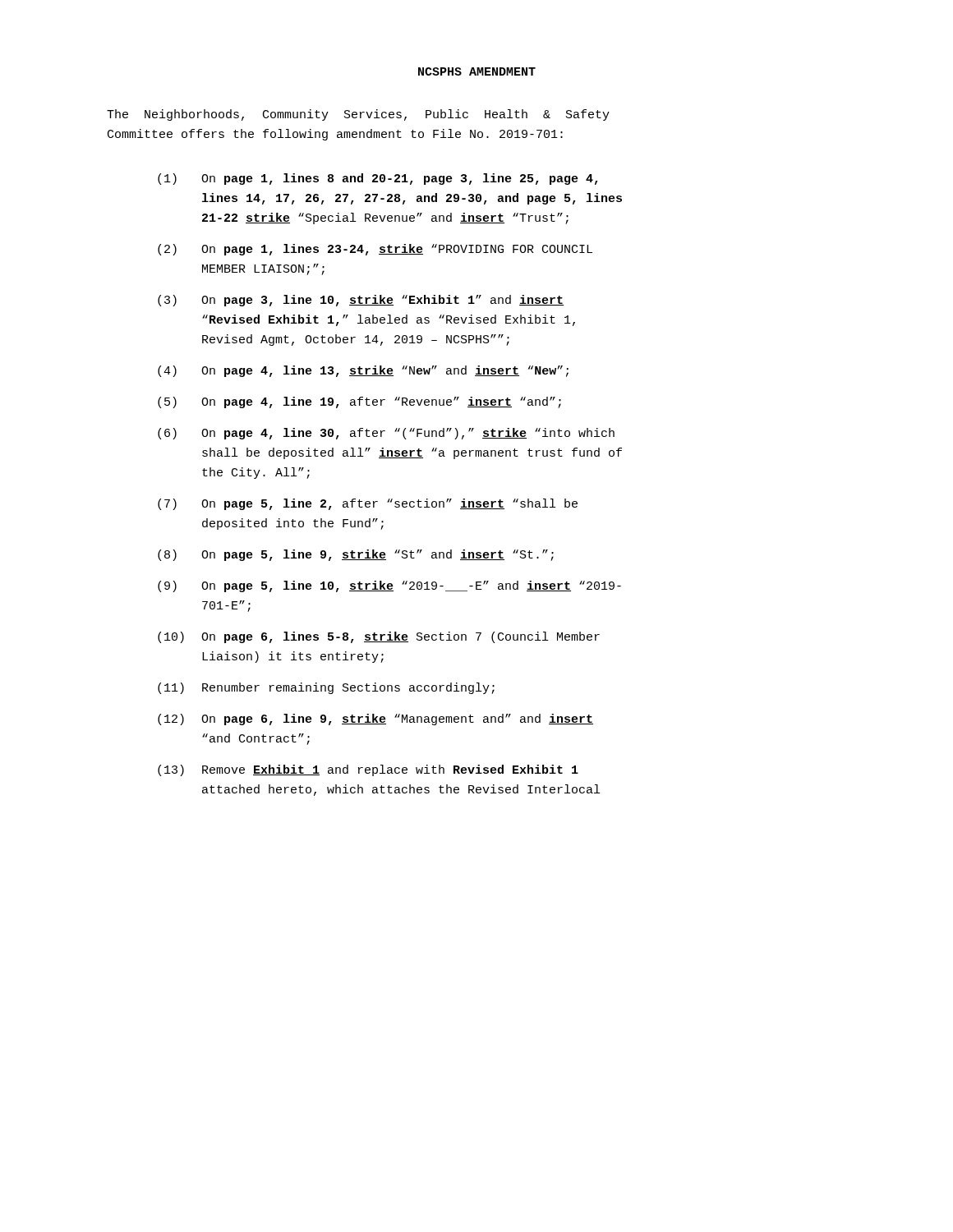Where is the passage that starts "(8) On page 5, line 9, strike"?
This screenshot has height=1232, width=953.
point(501,556)
